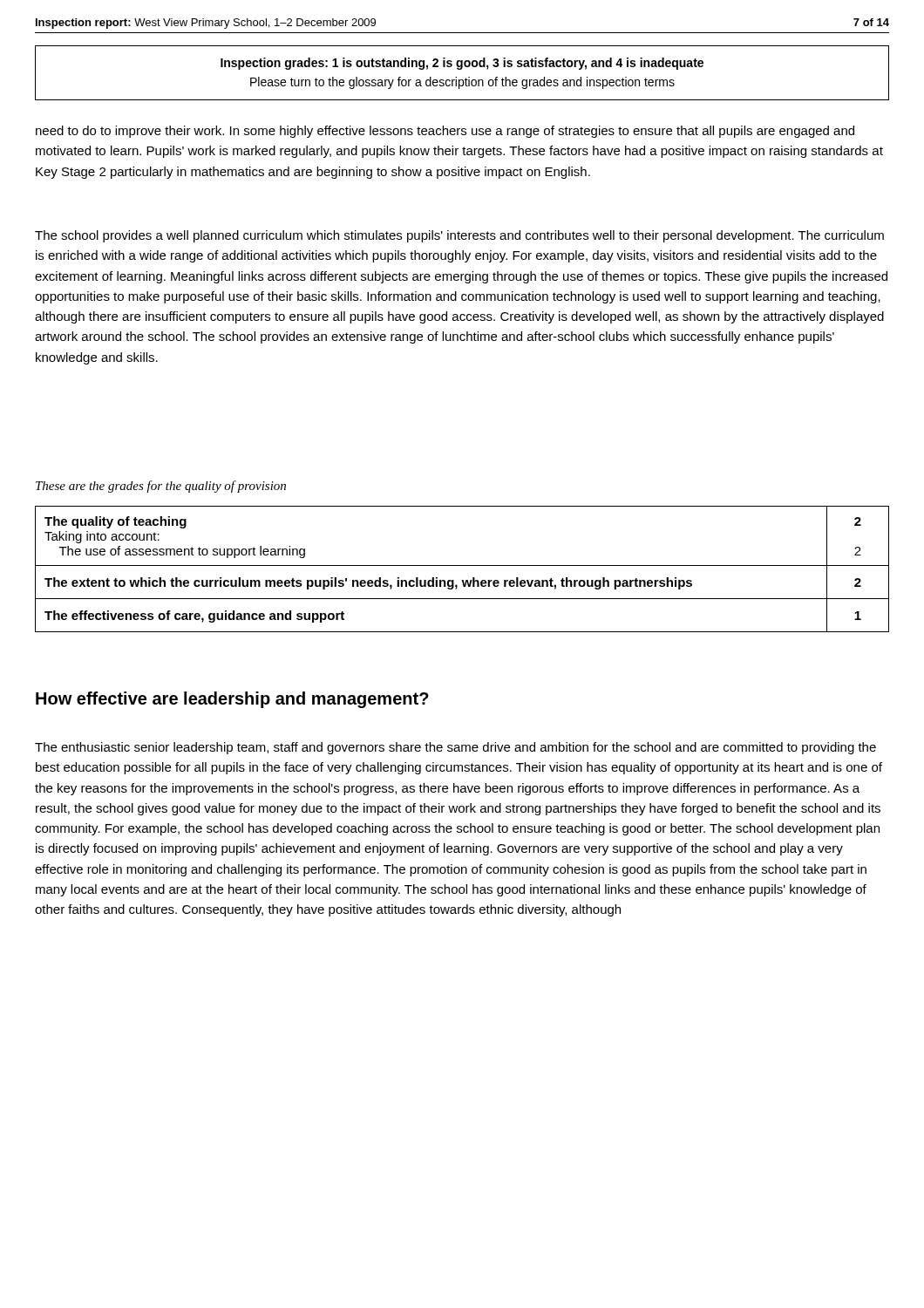The width and height of the screenshot is (924, 1308).
Task: Click on the text block that reads "The school provides a well"
Action: click(462, 296)
